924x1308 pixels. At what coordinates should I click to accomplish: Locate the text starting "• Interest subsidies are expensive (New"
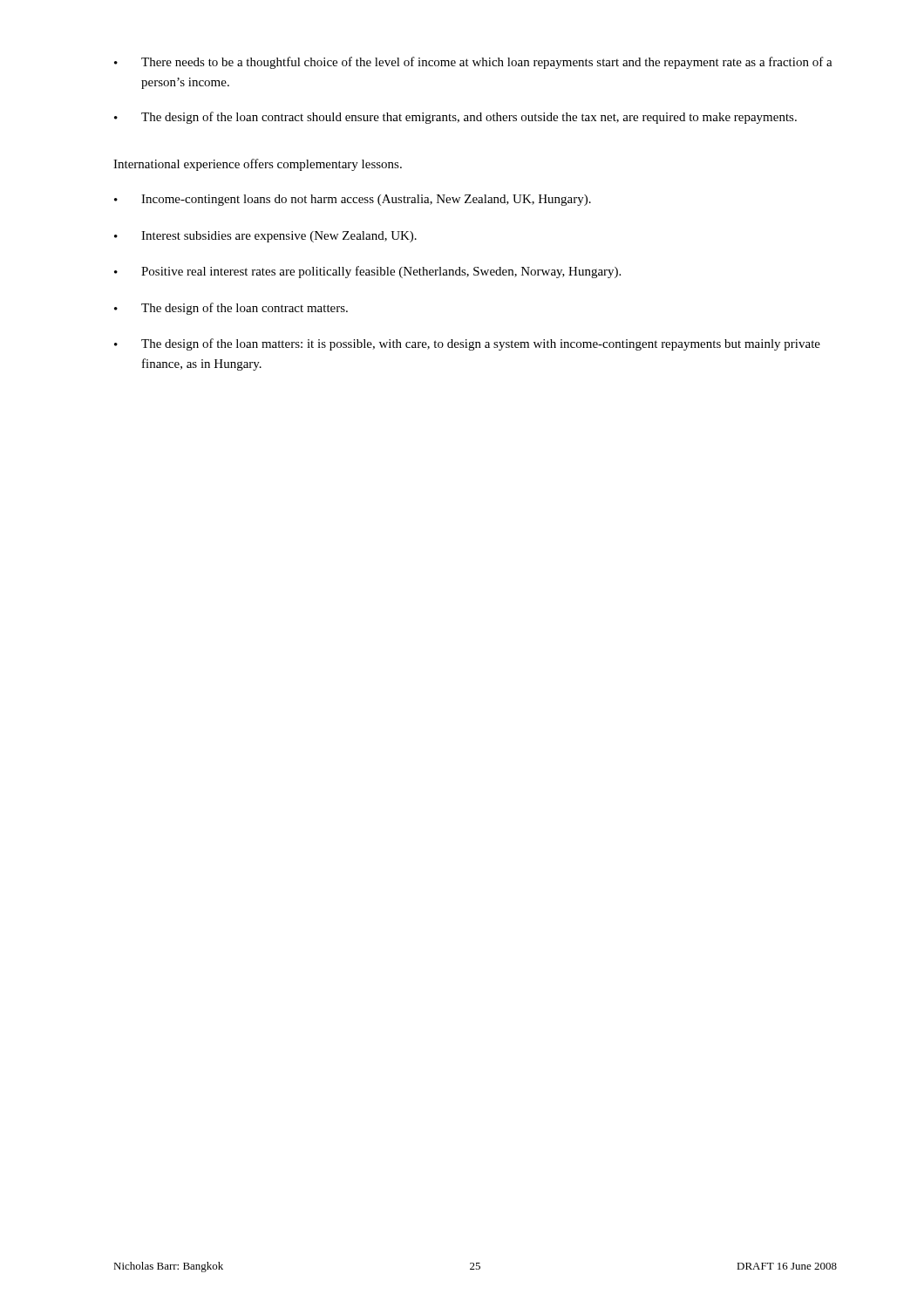click(265, 237)
